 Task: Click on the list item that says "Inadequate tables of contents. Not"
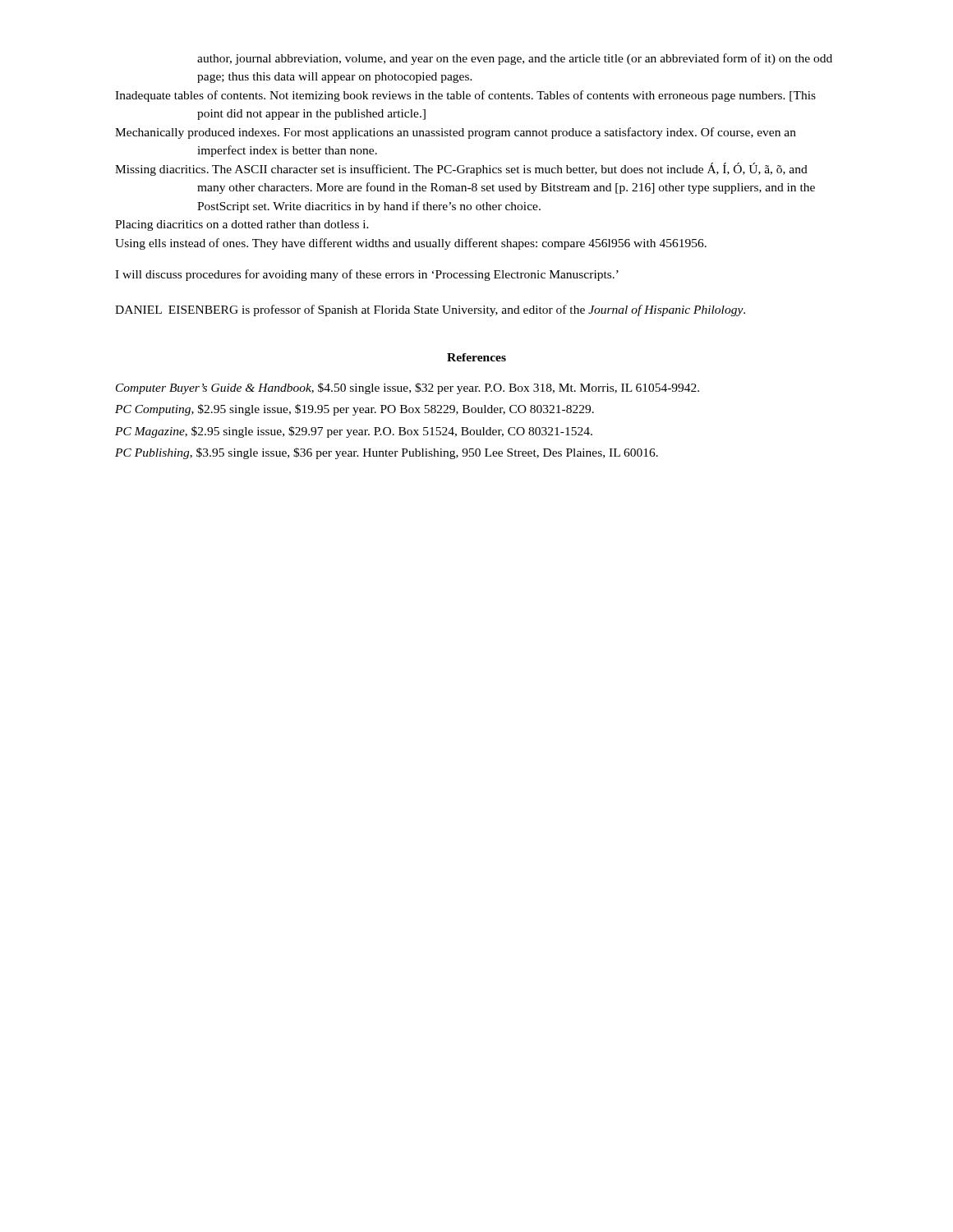(465, 104)
